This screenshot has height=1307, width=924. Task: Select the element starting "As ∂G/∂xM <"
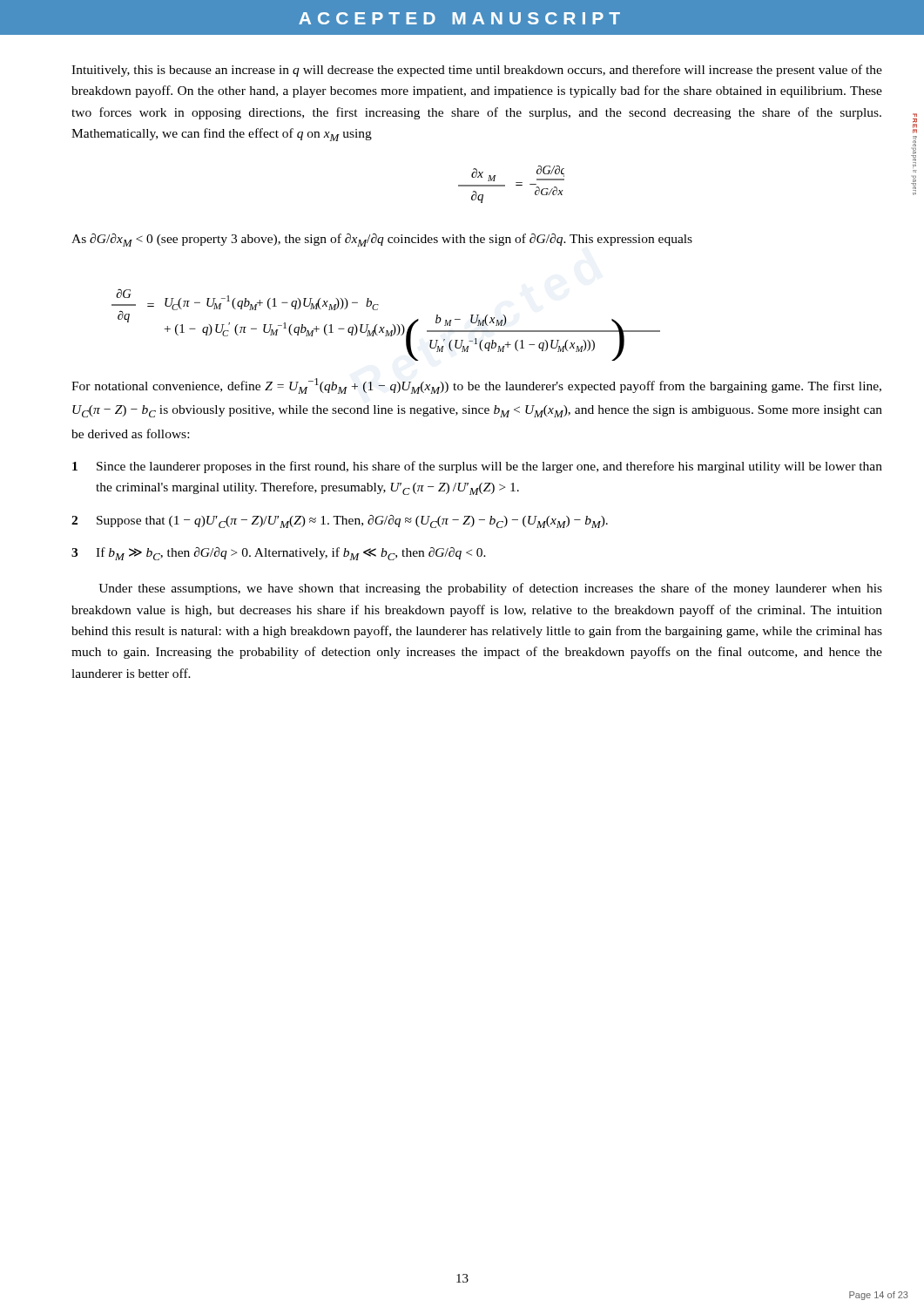pyautogui.click(x=382, y=240)
